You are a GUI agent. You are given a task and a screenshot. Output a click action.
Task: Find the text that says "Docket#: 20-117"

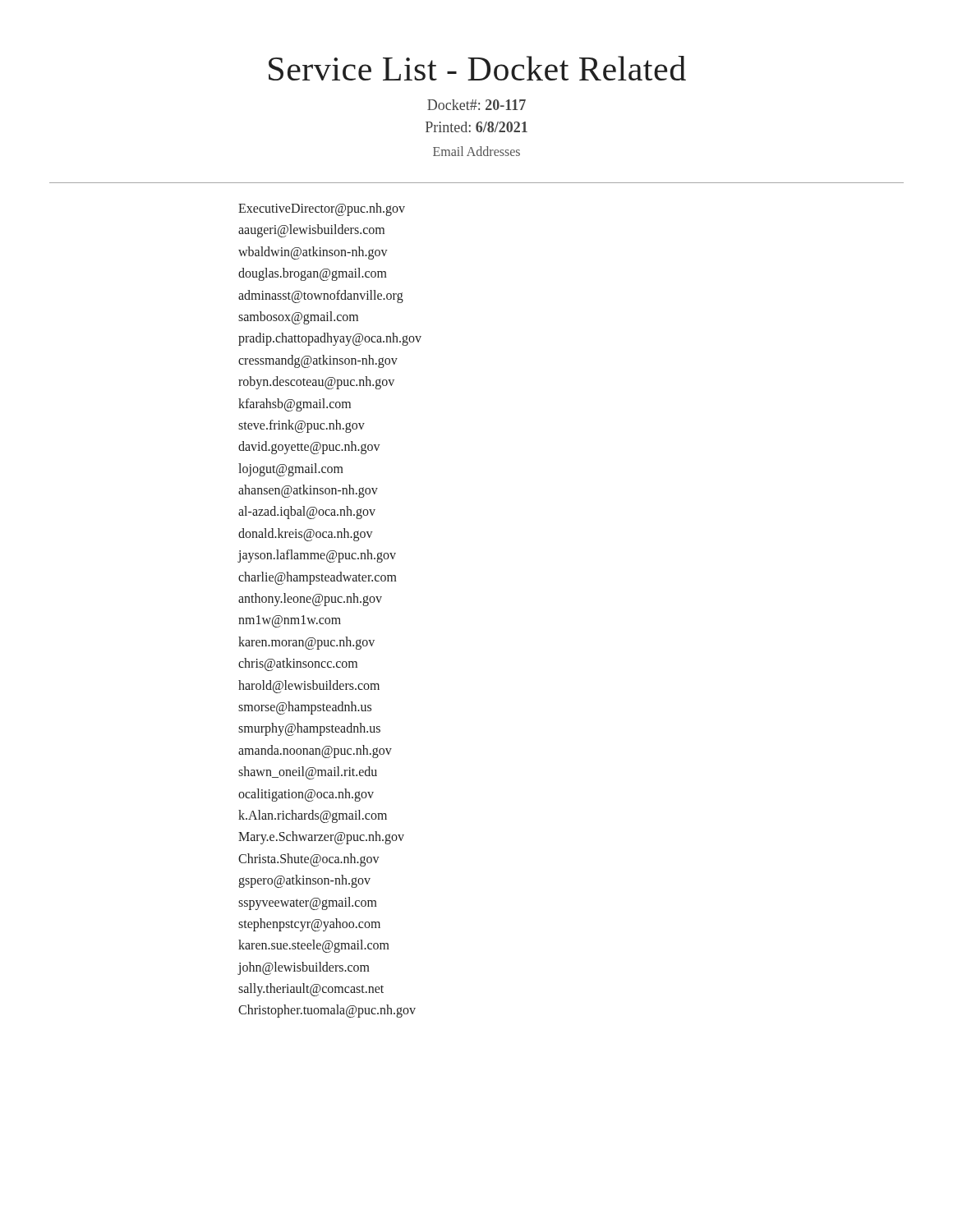point(476,105)
